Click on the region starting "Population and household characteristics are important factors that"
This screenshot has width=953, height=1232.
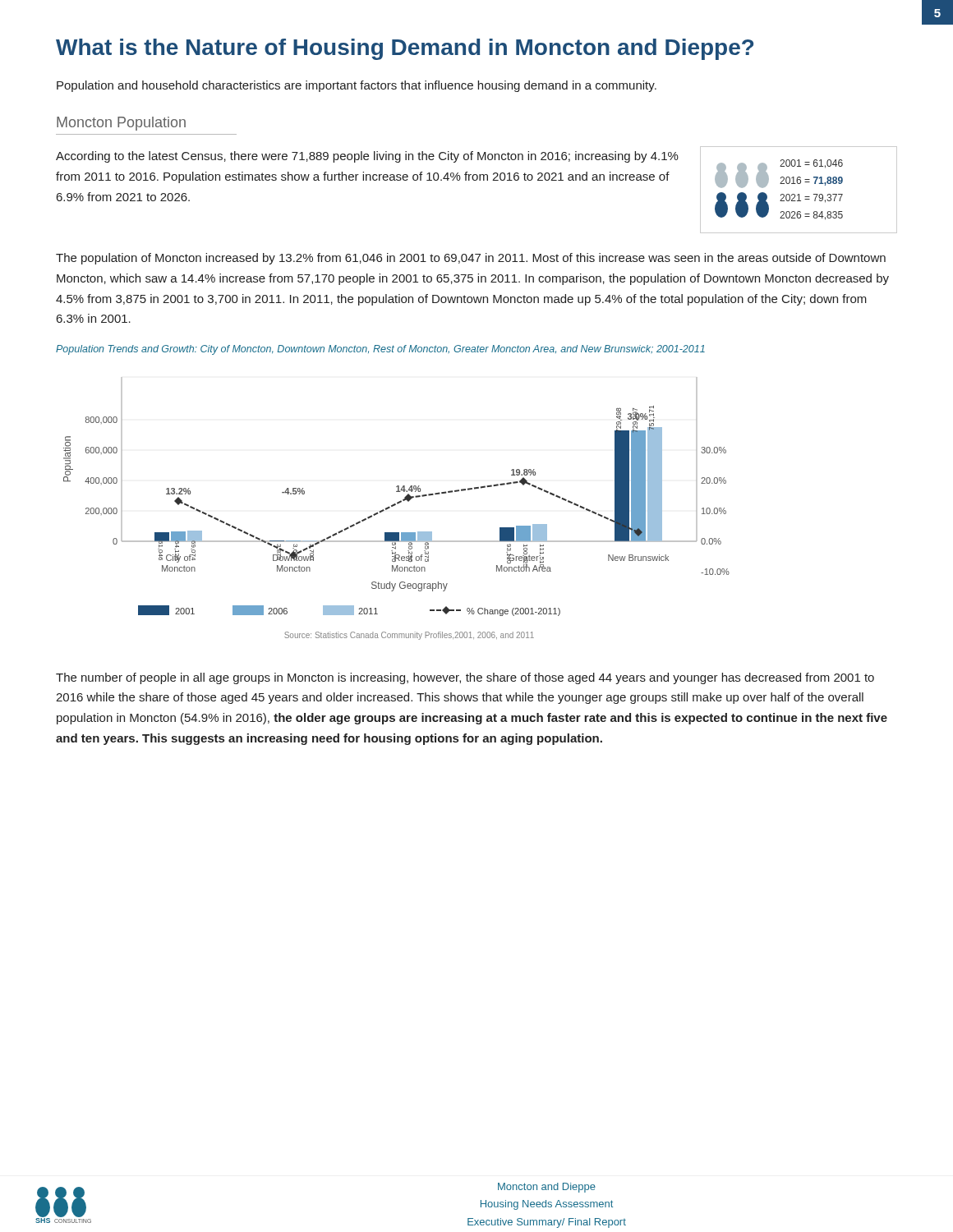(x=356, y=85)
